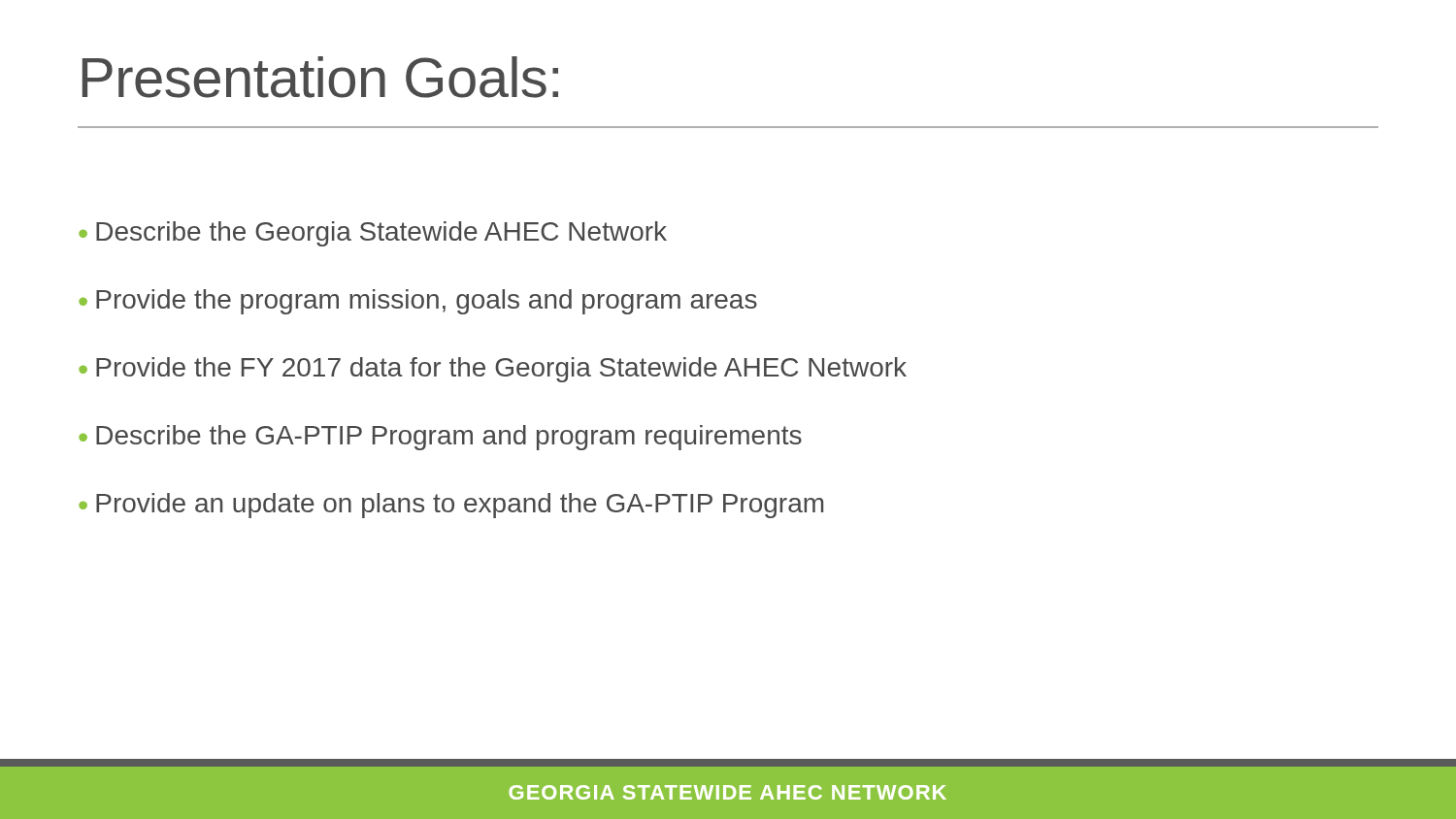The image size is (1456, 819).
Task: Select the text starting "• Provide the program"
Action: click(418, 301)
